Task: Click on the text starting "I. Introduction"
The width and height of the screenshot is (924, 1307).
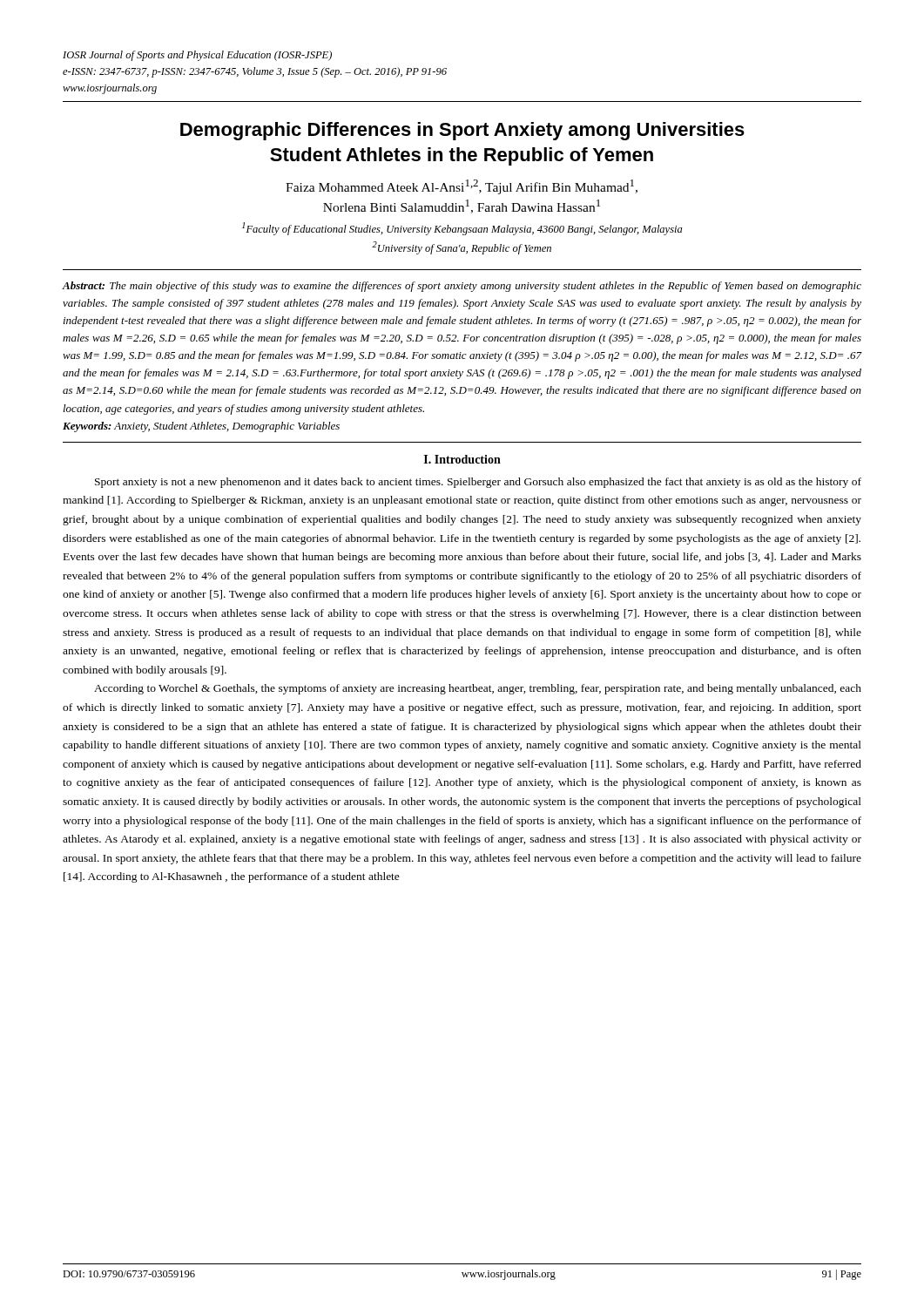Action: 462,460
